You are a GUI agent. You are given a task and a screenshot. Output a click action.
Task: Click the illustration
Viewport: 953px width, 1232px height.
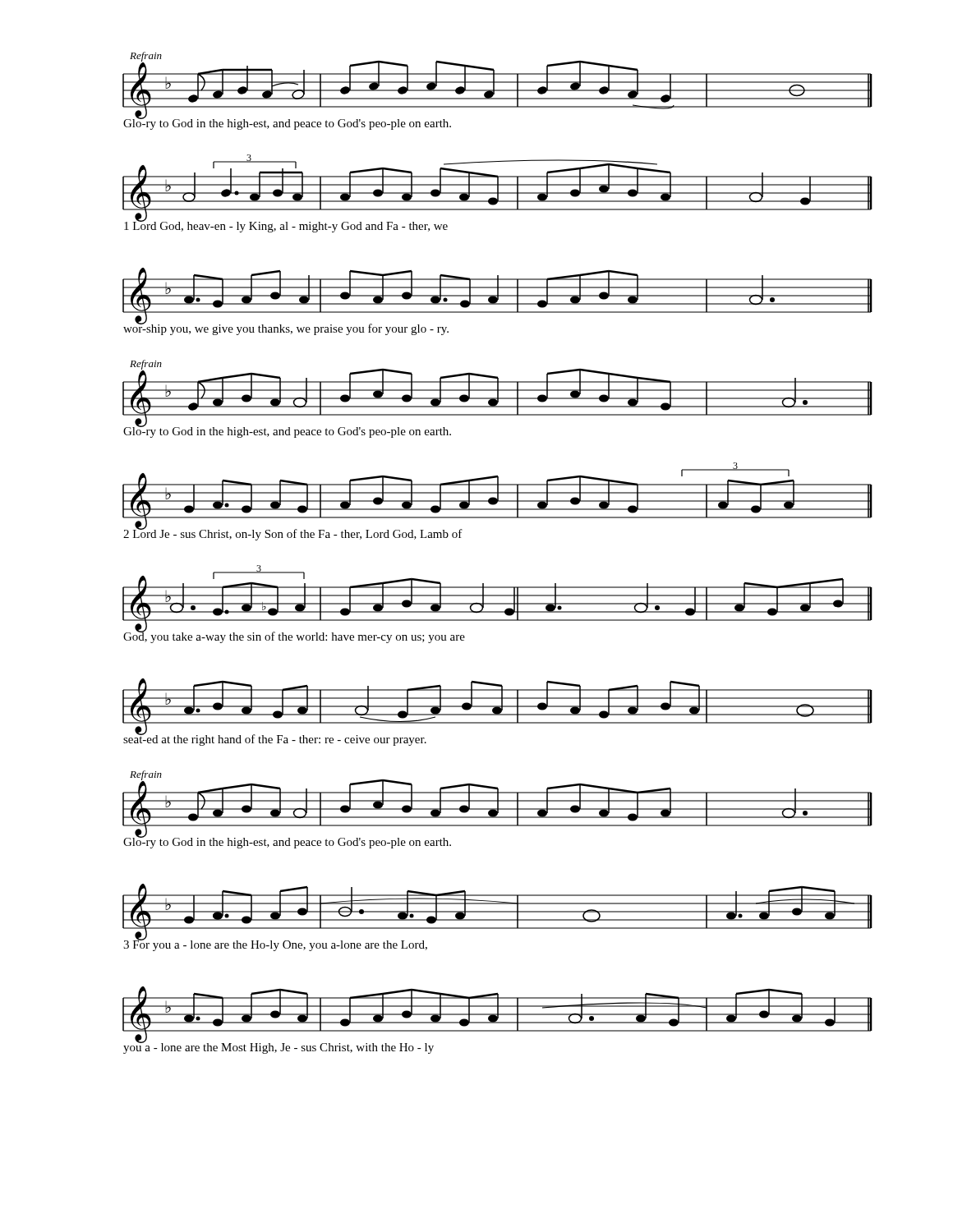[476, 620]
